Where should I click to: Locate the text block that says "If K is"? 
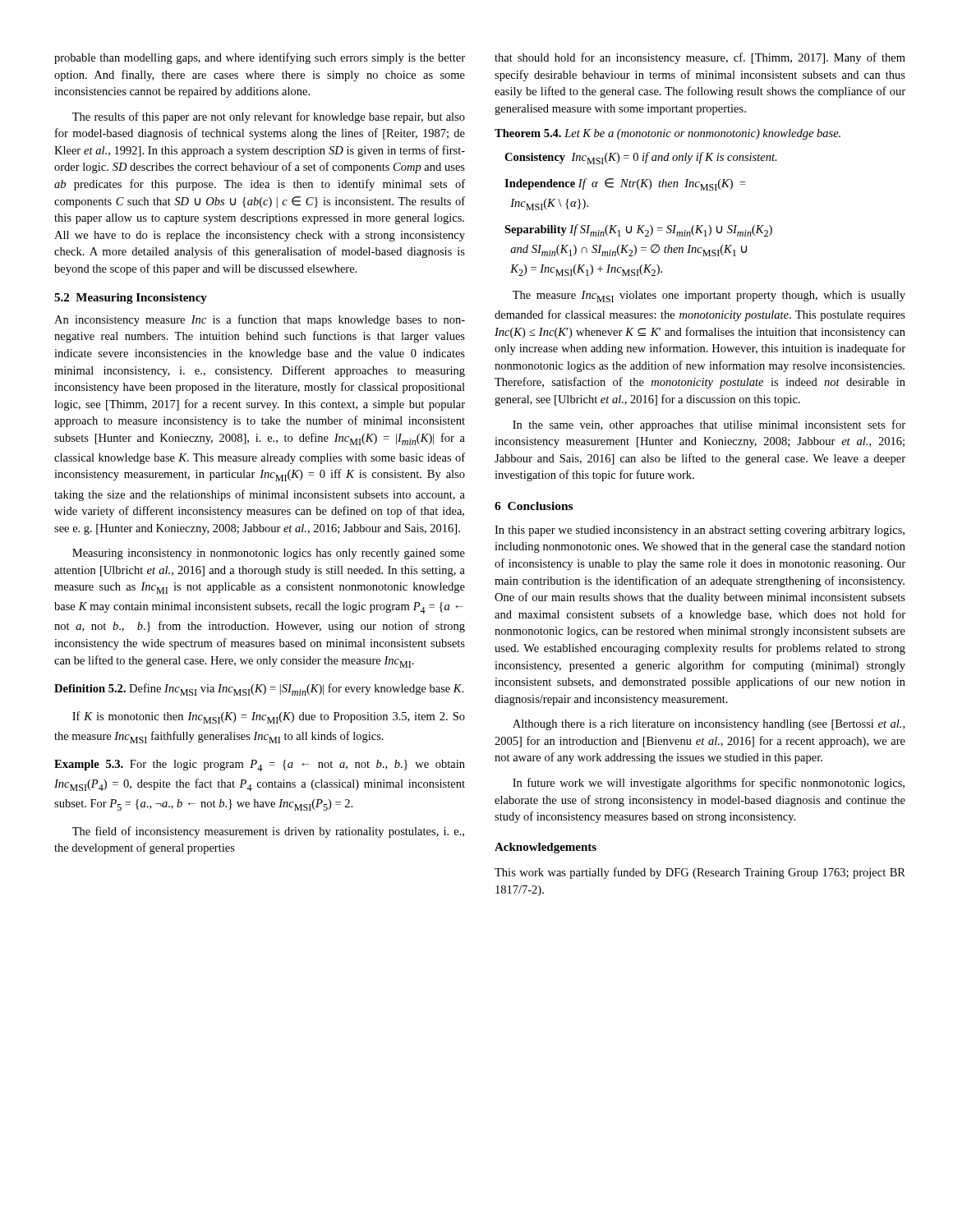(260, 727)
